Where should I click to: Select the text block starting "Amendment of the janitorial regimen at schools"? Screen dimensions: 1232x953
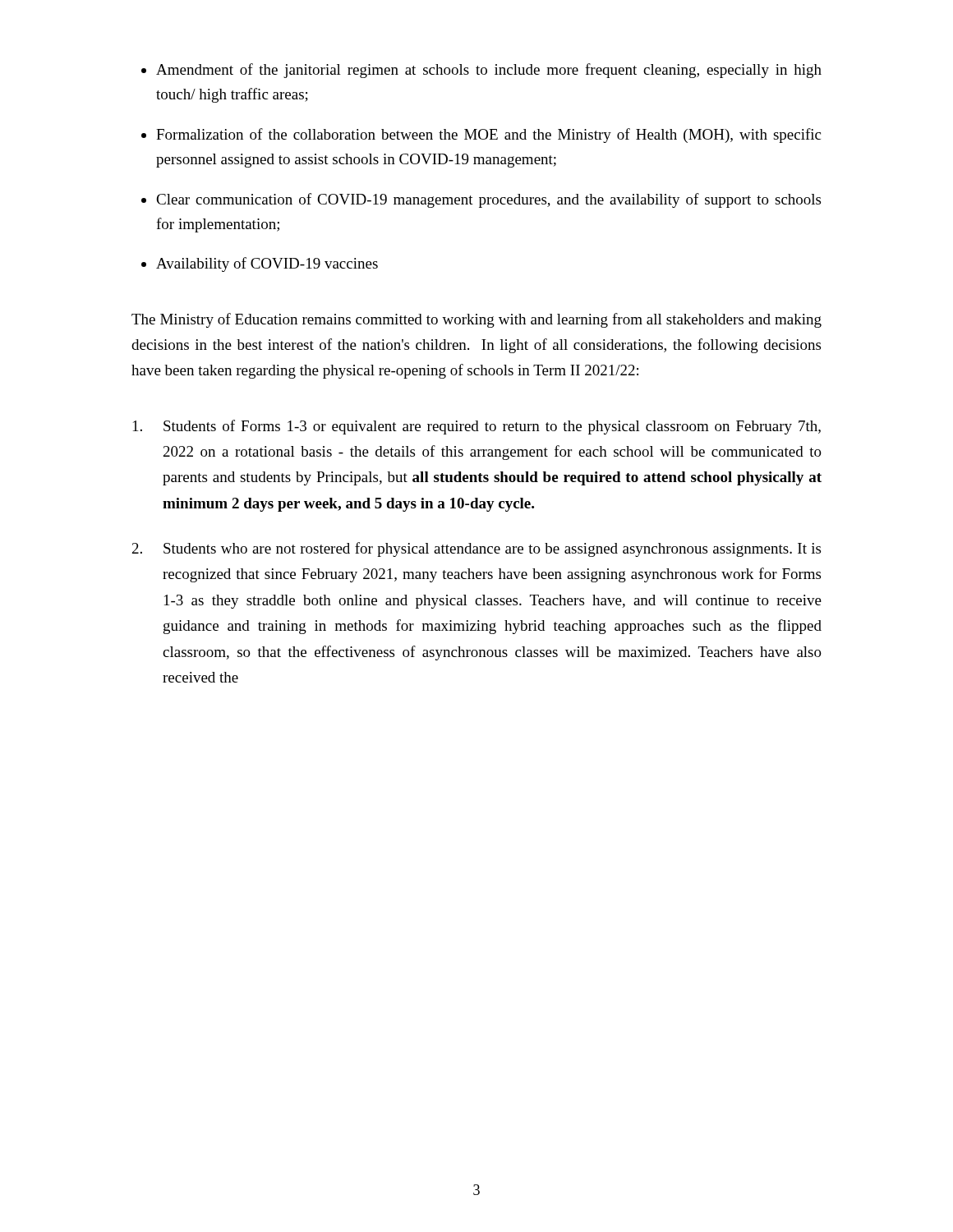[x=489, y=82]
